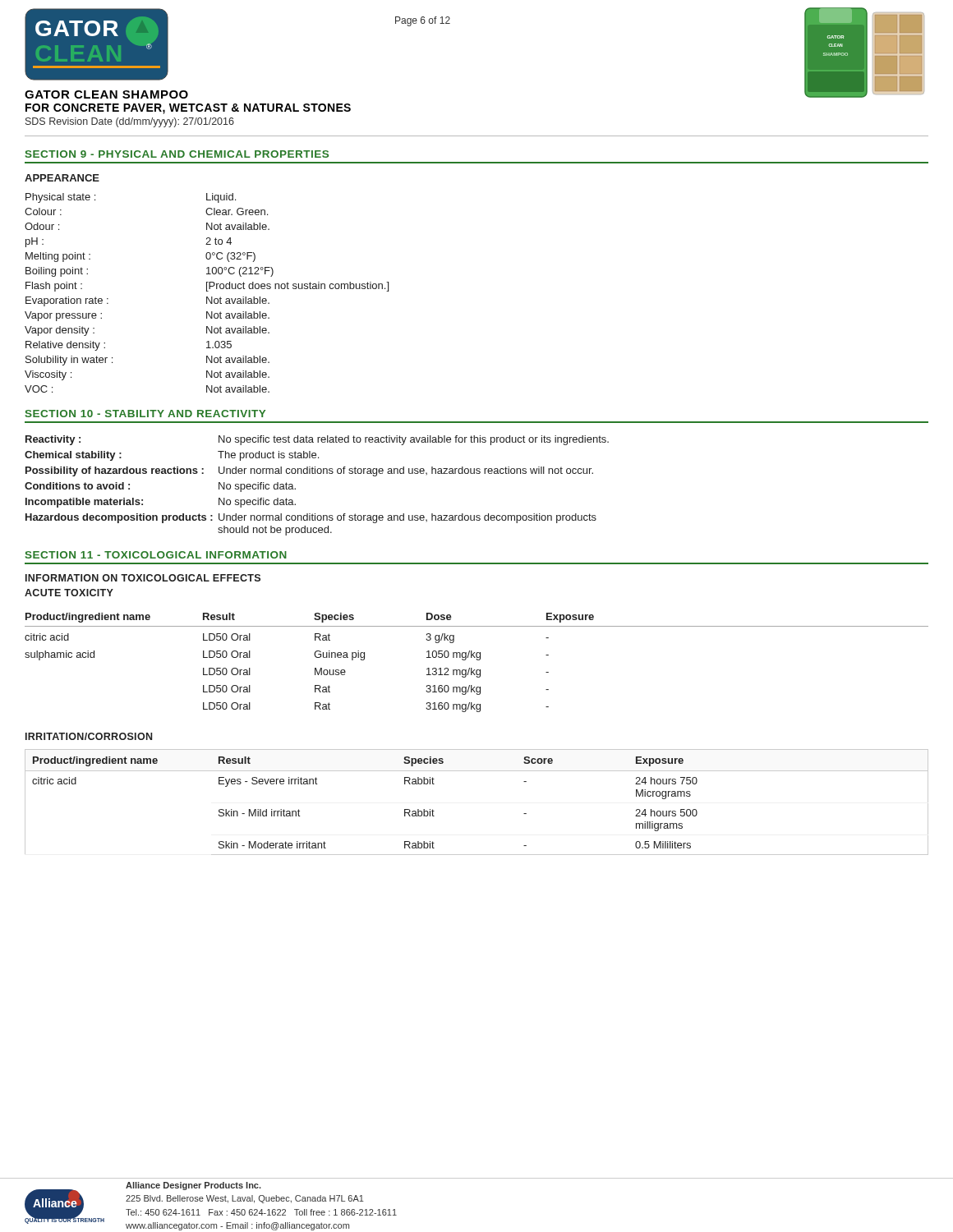
Task: Select the text that reads "ACUTE TOXICITY"
Action: [x=69, y=593]
